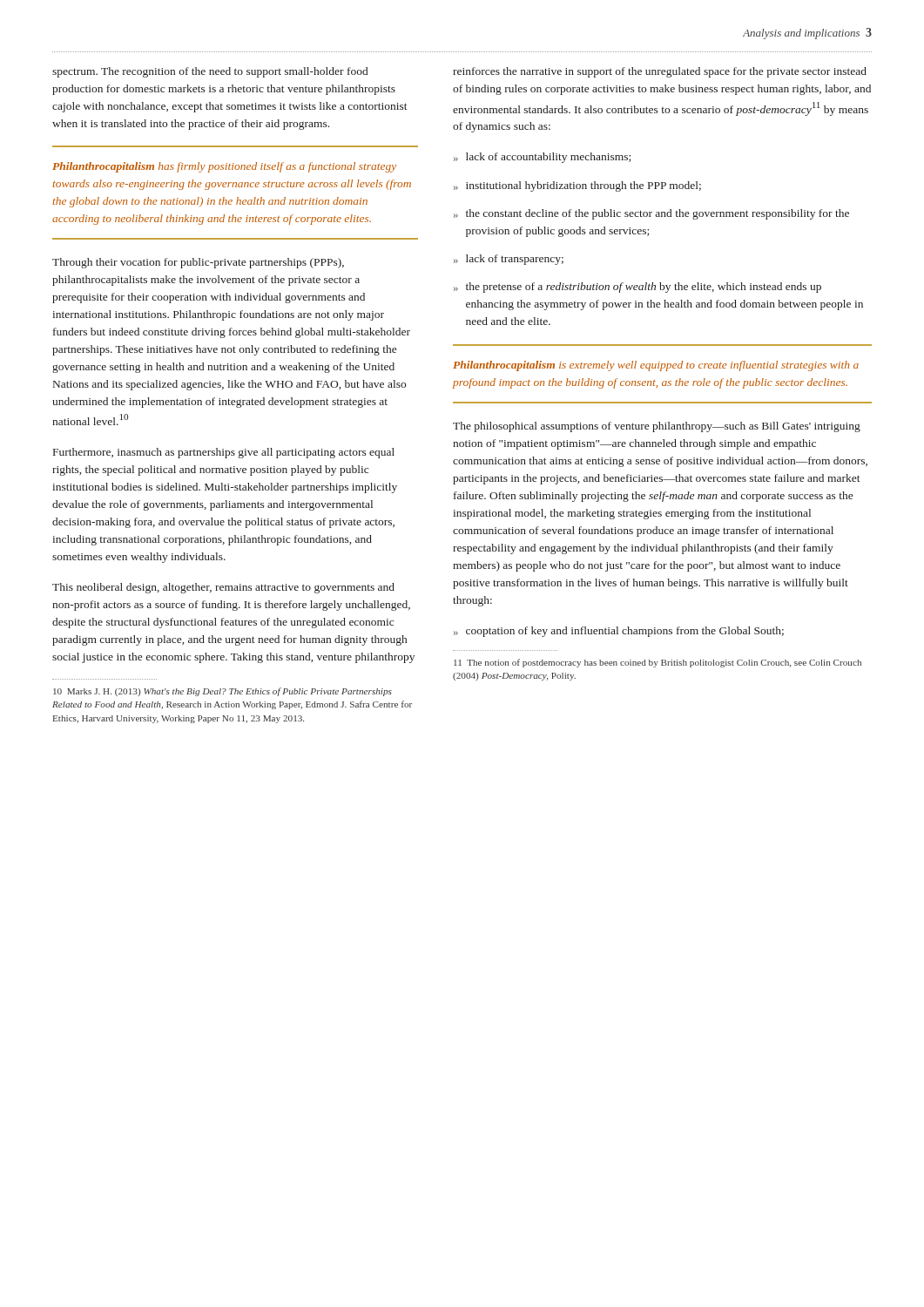Point to the block starting "The philosophical assumptions of venture philanthropy—such as"

click(x=661, y=513)
